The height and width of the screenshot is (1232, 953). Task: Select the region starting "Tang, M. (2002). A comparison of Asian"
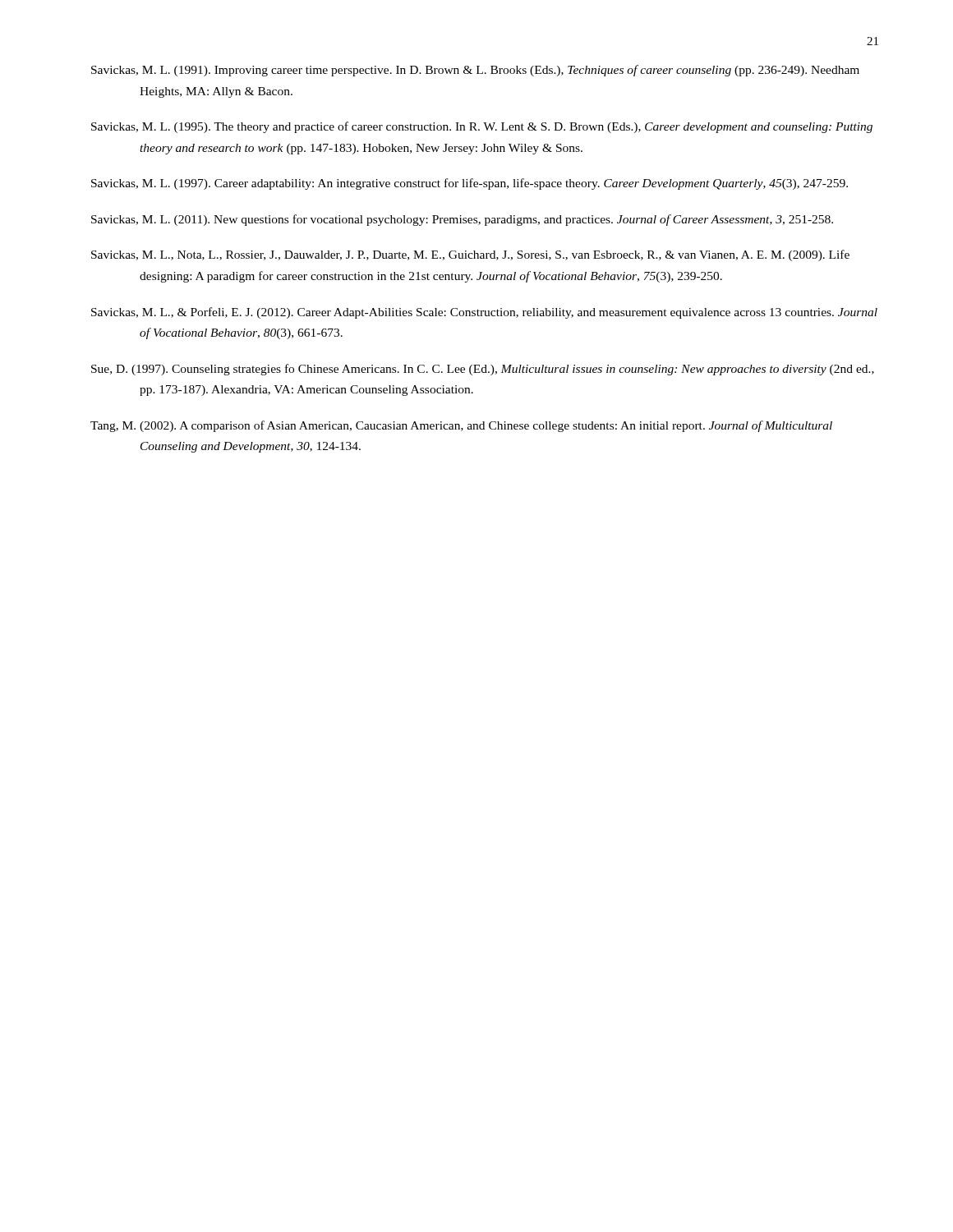click(461, 435)
